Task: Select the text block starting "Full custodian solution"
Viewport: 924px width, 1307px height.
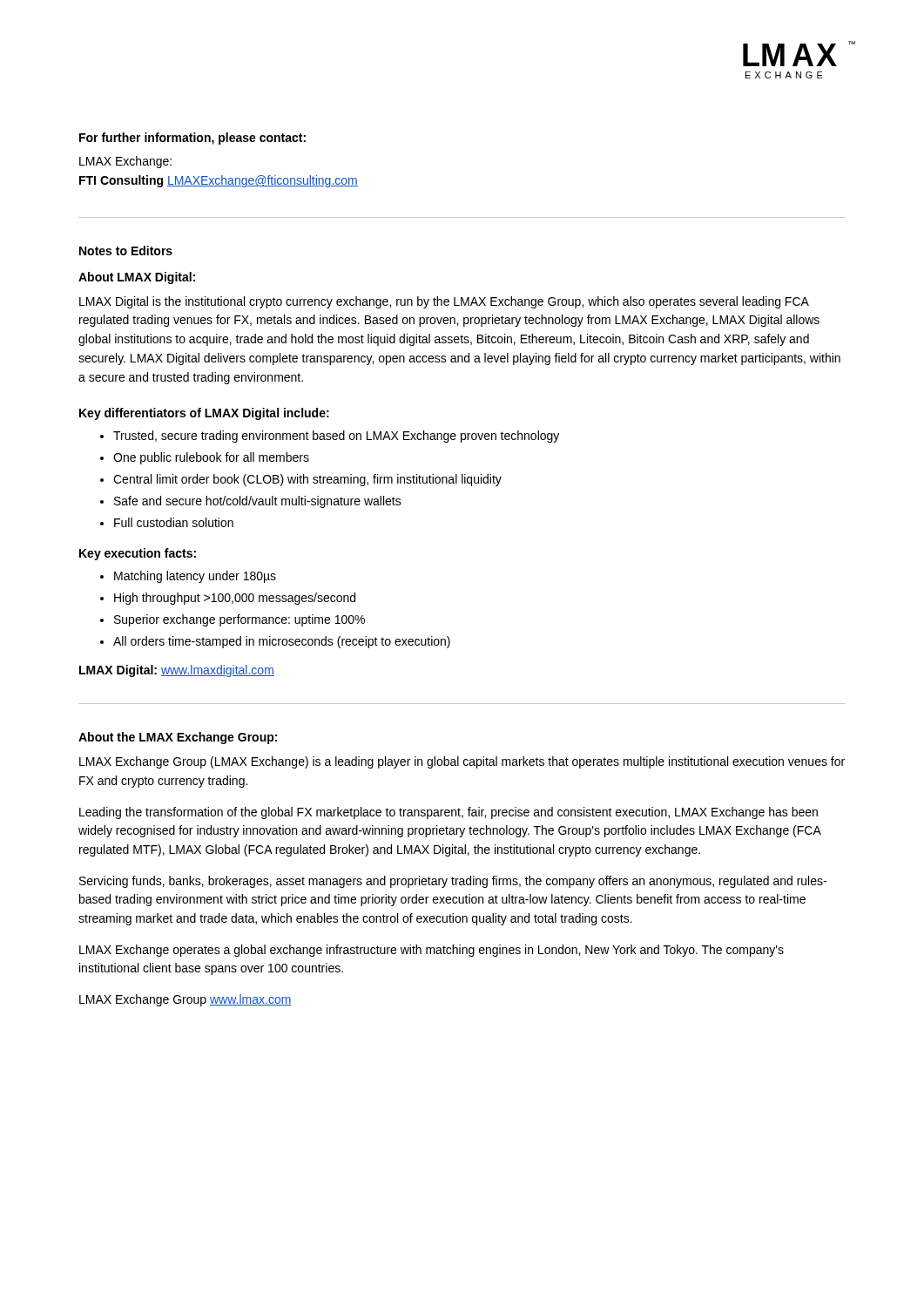Action: pos(174,523)
